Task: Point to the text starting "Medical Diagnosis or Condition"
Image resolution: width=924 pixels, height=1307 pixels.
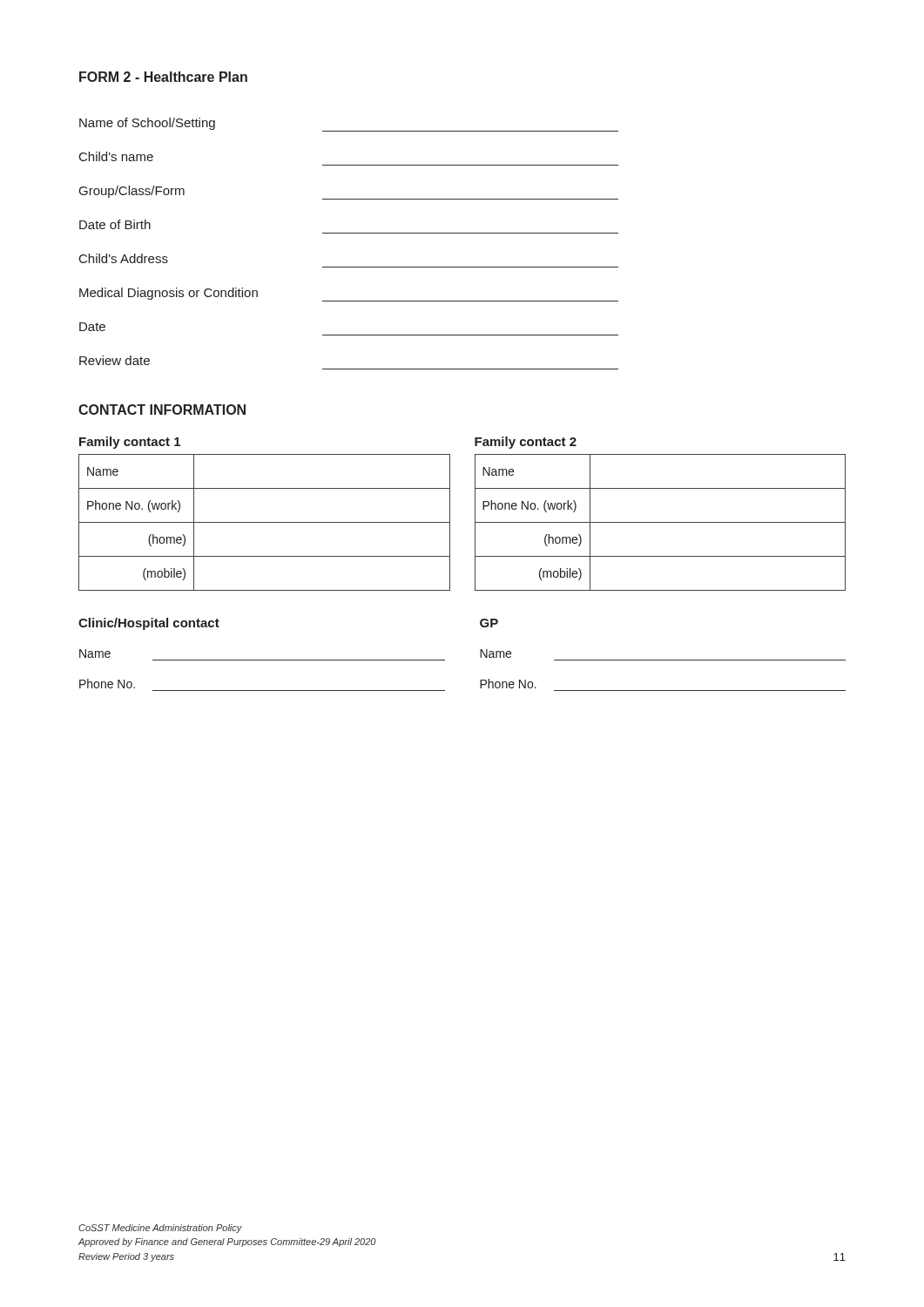Action: [x=348, y=292]
